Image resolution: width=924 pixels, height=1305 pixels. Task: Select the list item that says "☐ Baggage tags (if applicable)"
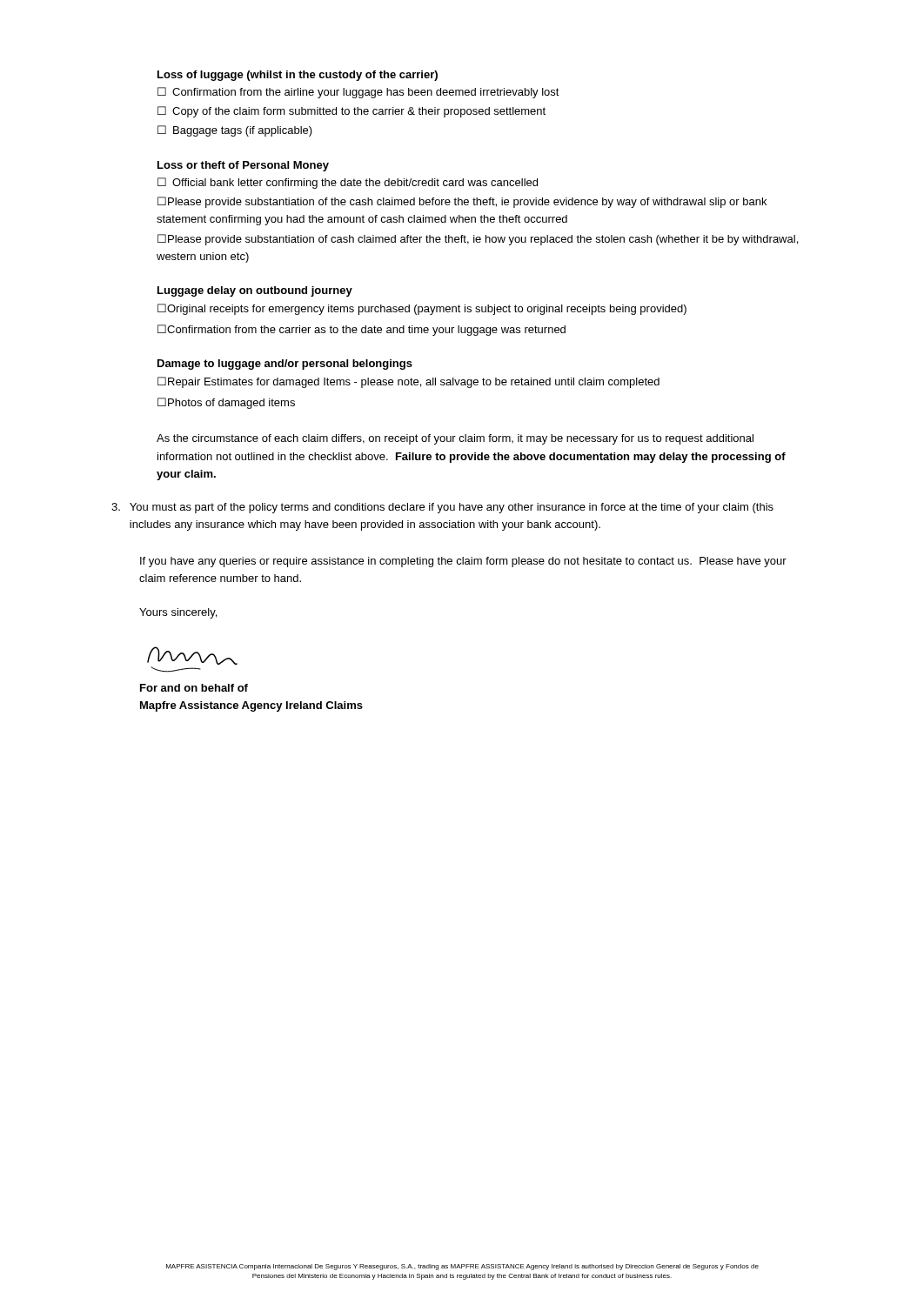click(x=235, y=131)
